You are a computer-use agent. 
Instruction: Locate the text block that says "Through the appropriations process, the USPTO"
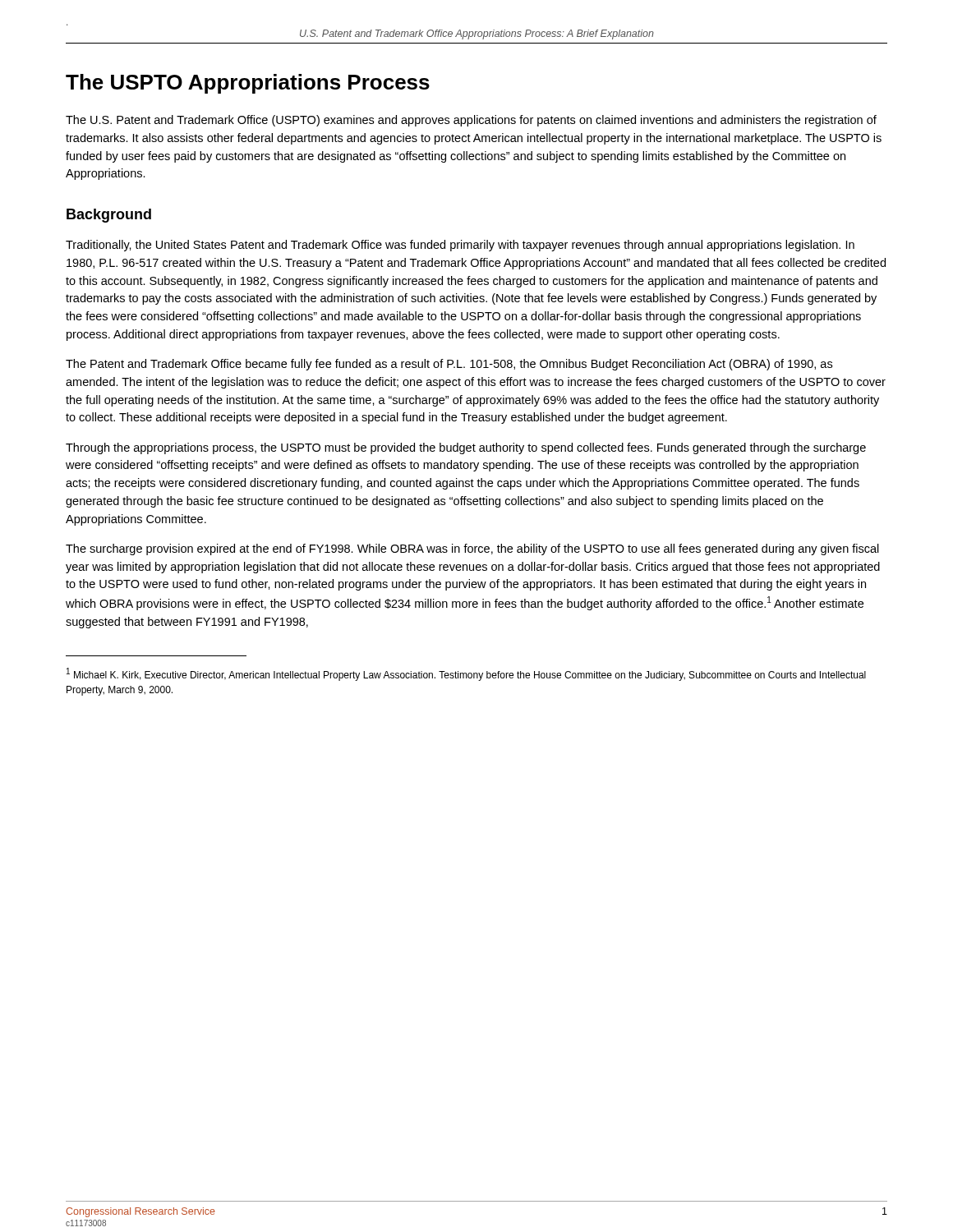tap(476, 484)
